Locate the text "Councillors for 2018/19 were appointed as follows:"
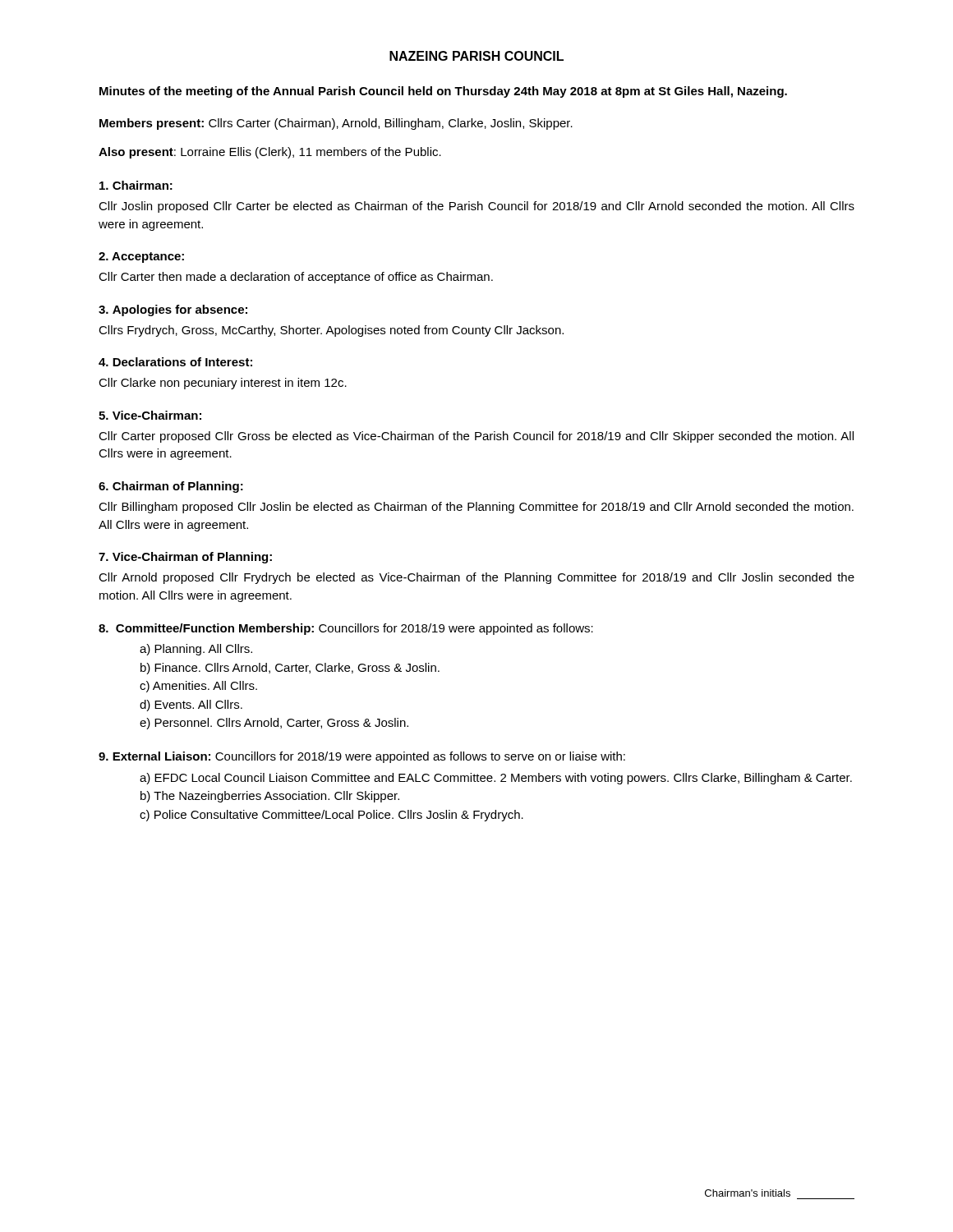This screenshot has height=1232, width=953. 456,628
